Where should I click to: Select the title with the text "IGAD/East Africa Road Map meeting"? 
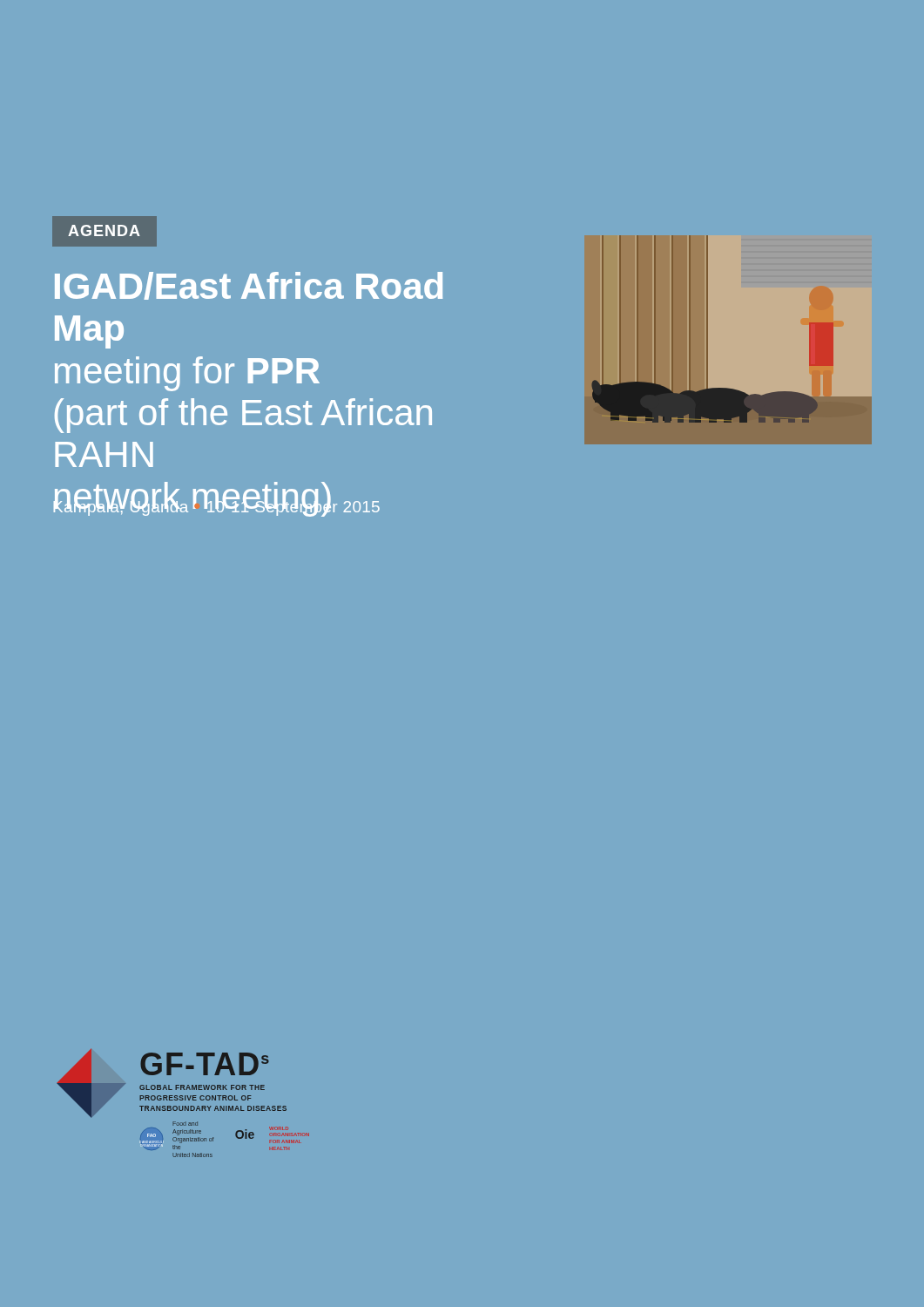283,392
